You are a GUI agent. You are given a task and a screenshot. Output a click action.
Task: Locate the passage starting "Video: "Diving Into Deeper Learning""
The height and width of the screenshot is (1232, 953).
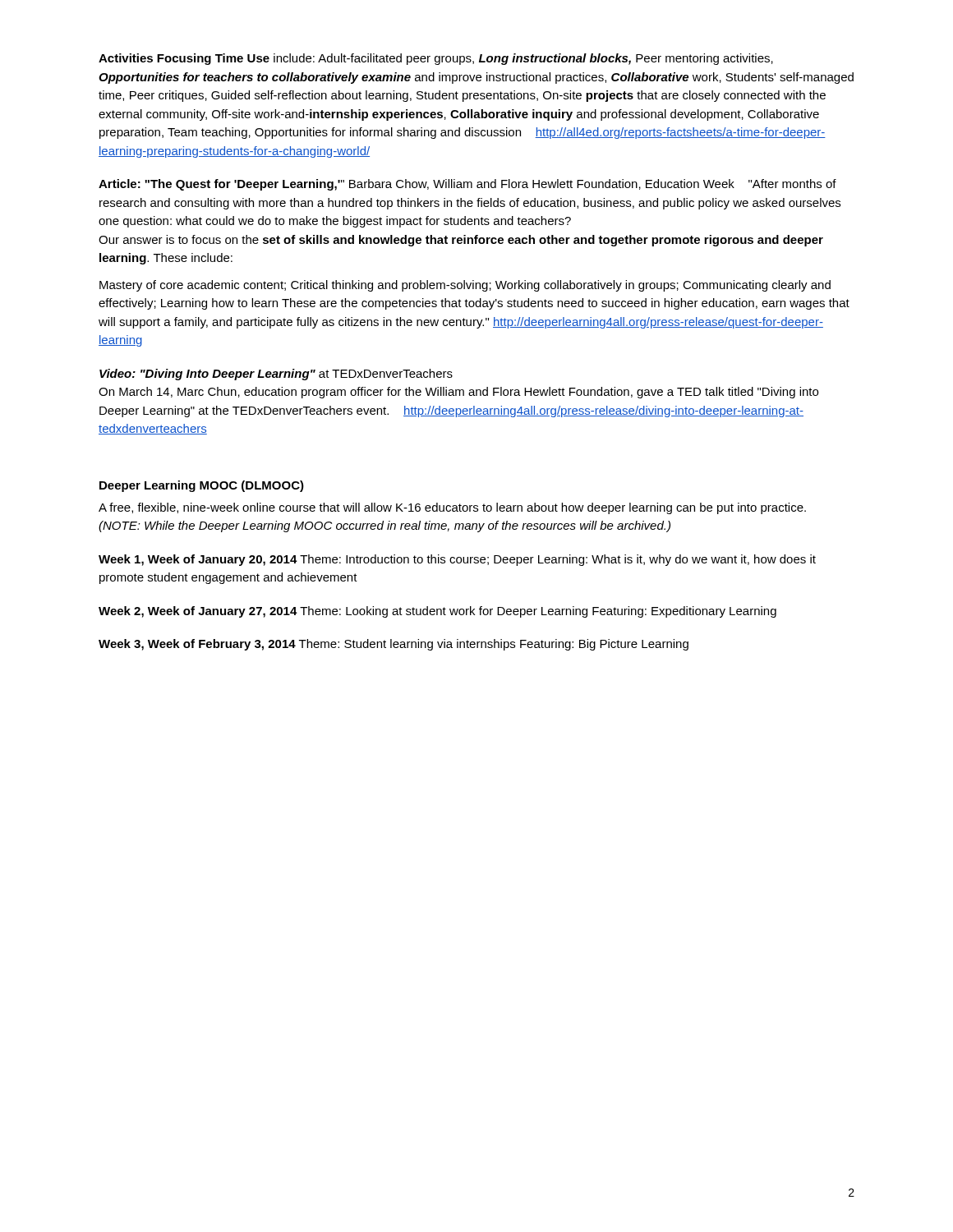coord(459,401)
